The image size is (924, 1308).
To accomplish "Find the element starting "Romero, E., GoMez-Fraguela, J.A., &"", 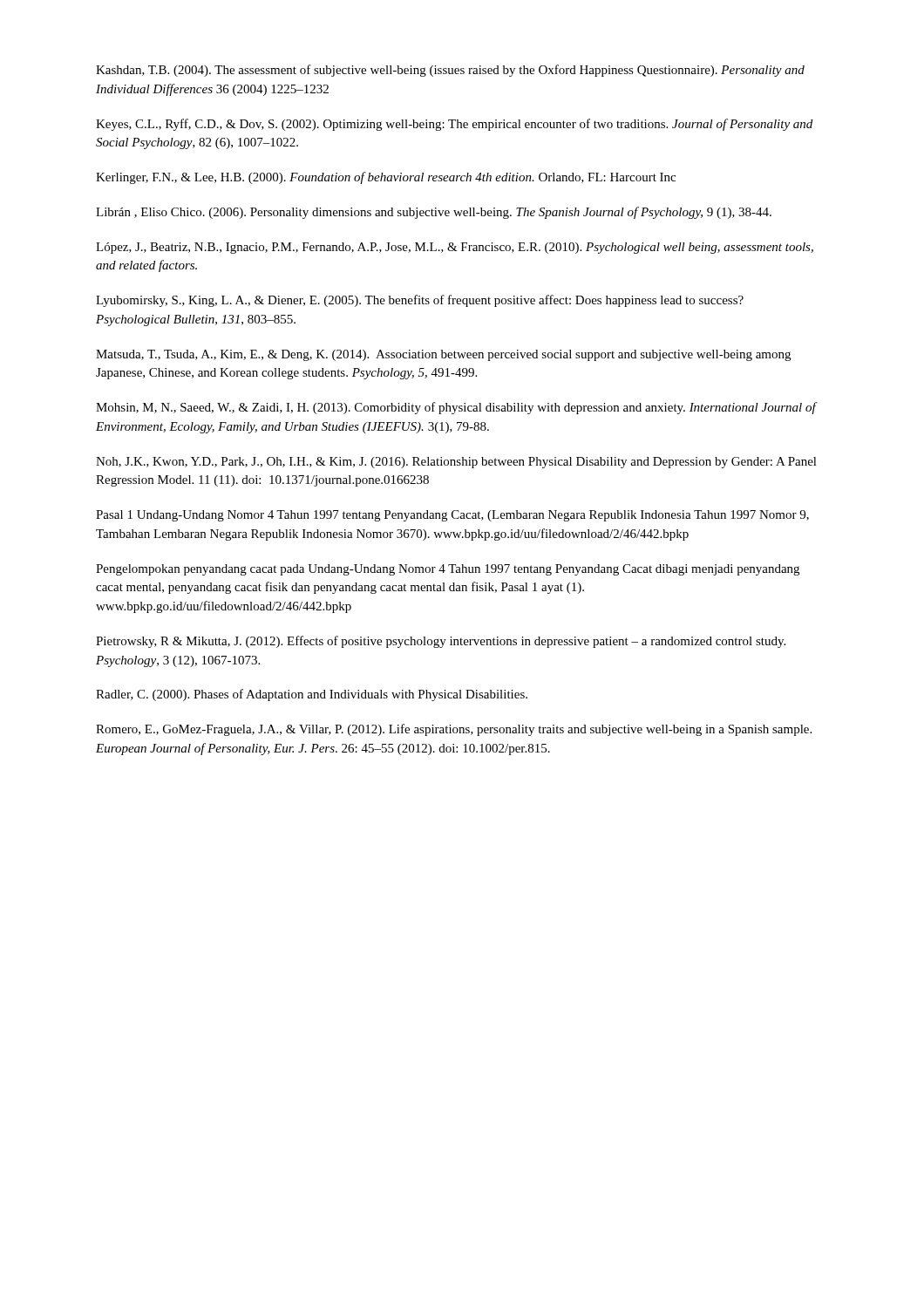I will 454,738.
